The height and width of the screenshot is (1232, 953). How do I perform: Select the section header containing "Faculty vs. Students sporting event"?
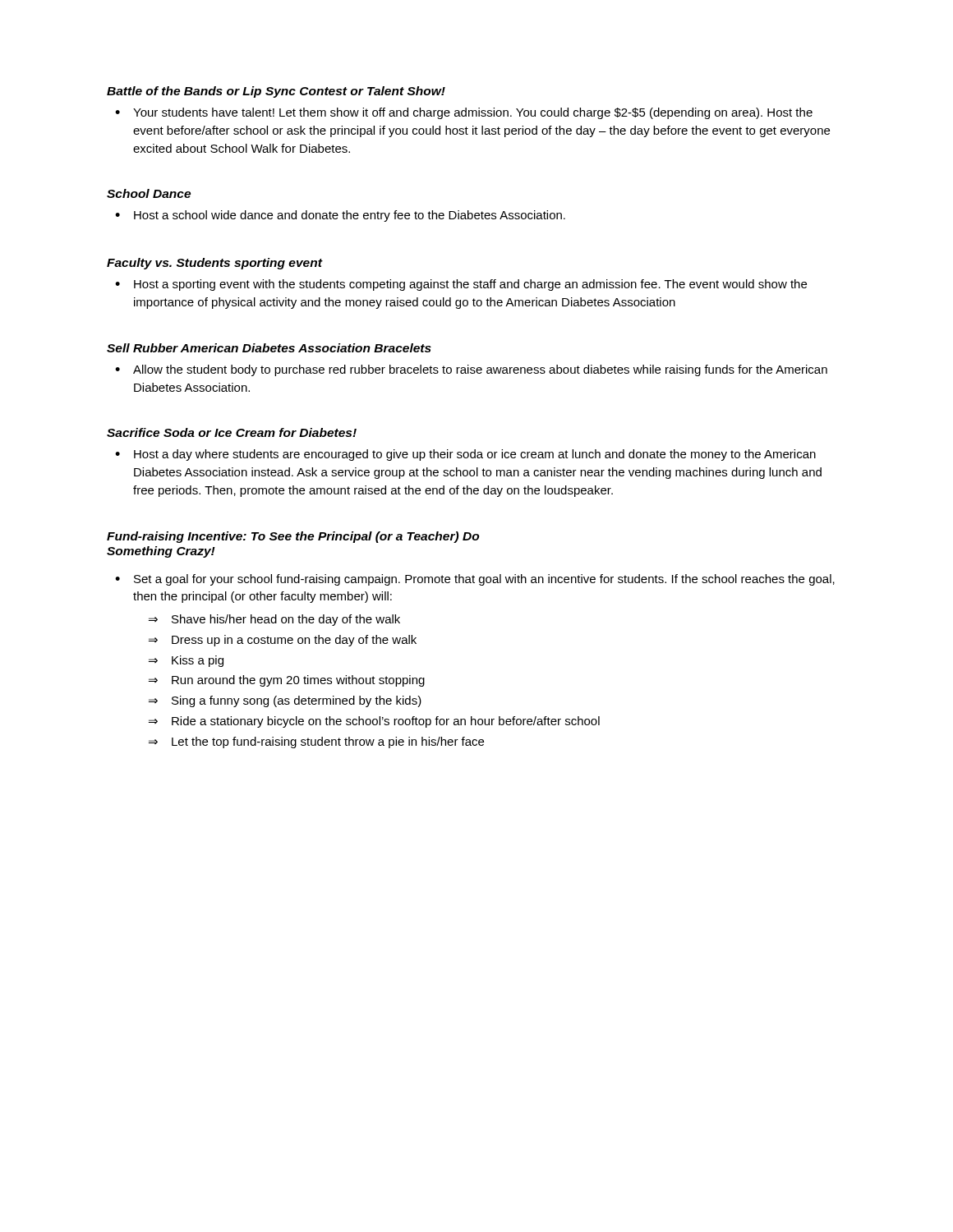(x=214, y=263)
